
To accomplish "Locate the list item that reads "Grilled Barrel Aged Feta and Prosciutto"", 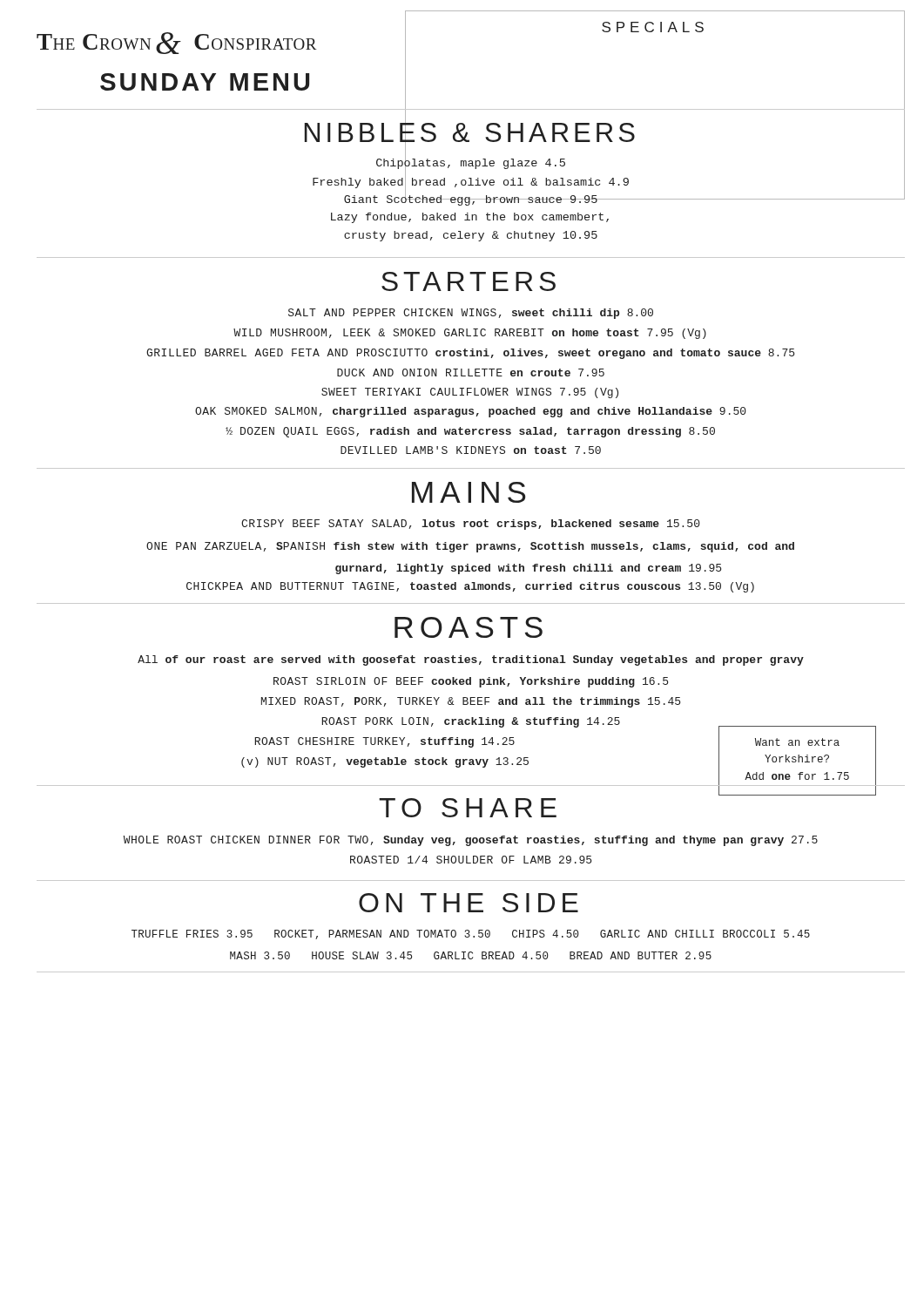I will [x=471, y=353].
